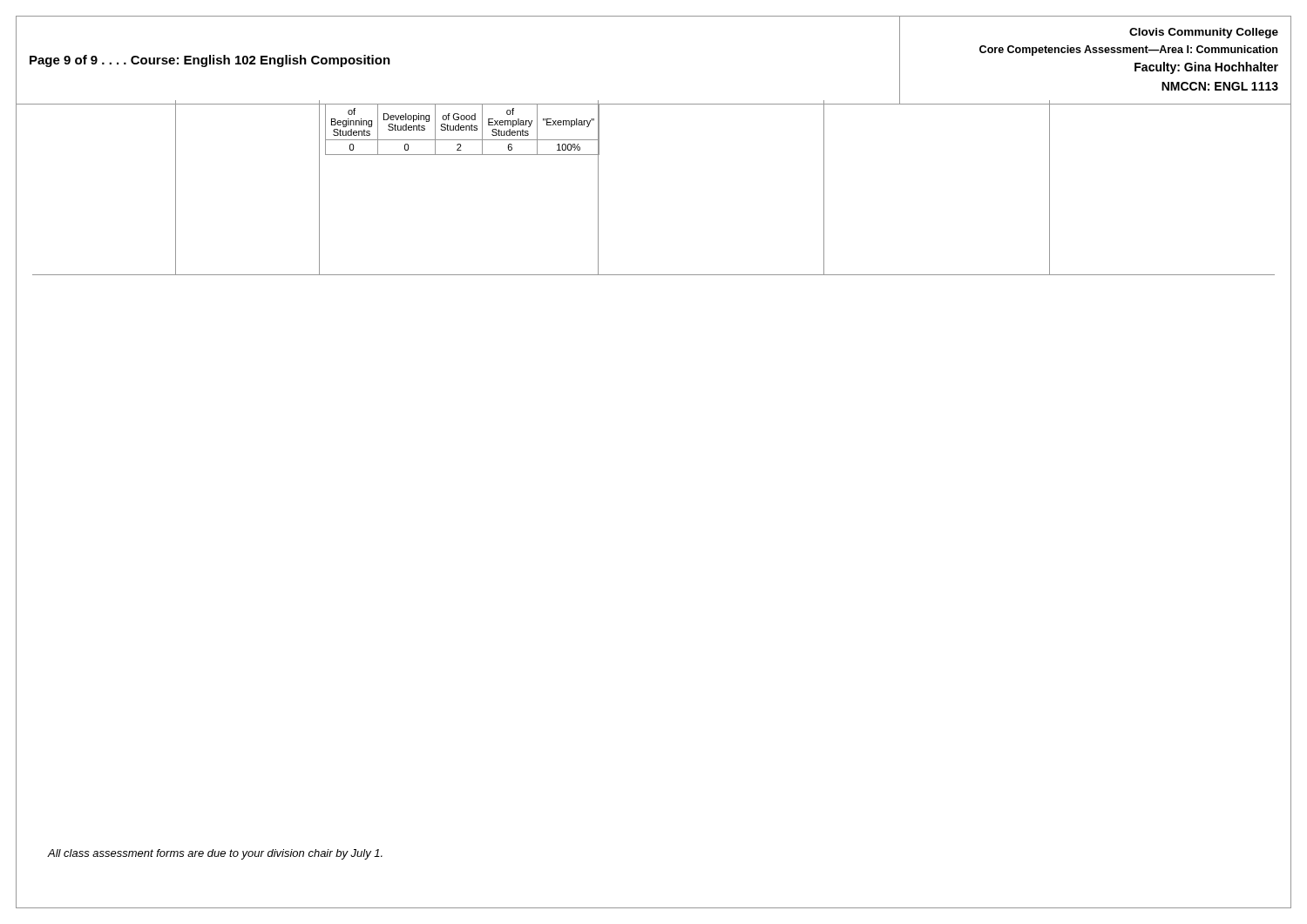Find the block on this page that starts "All class assessment forms are"
The image size is (1307, 924).
point(216,853)
